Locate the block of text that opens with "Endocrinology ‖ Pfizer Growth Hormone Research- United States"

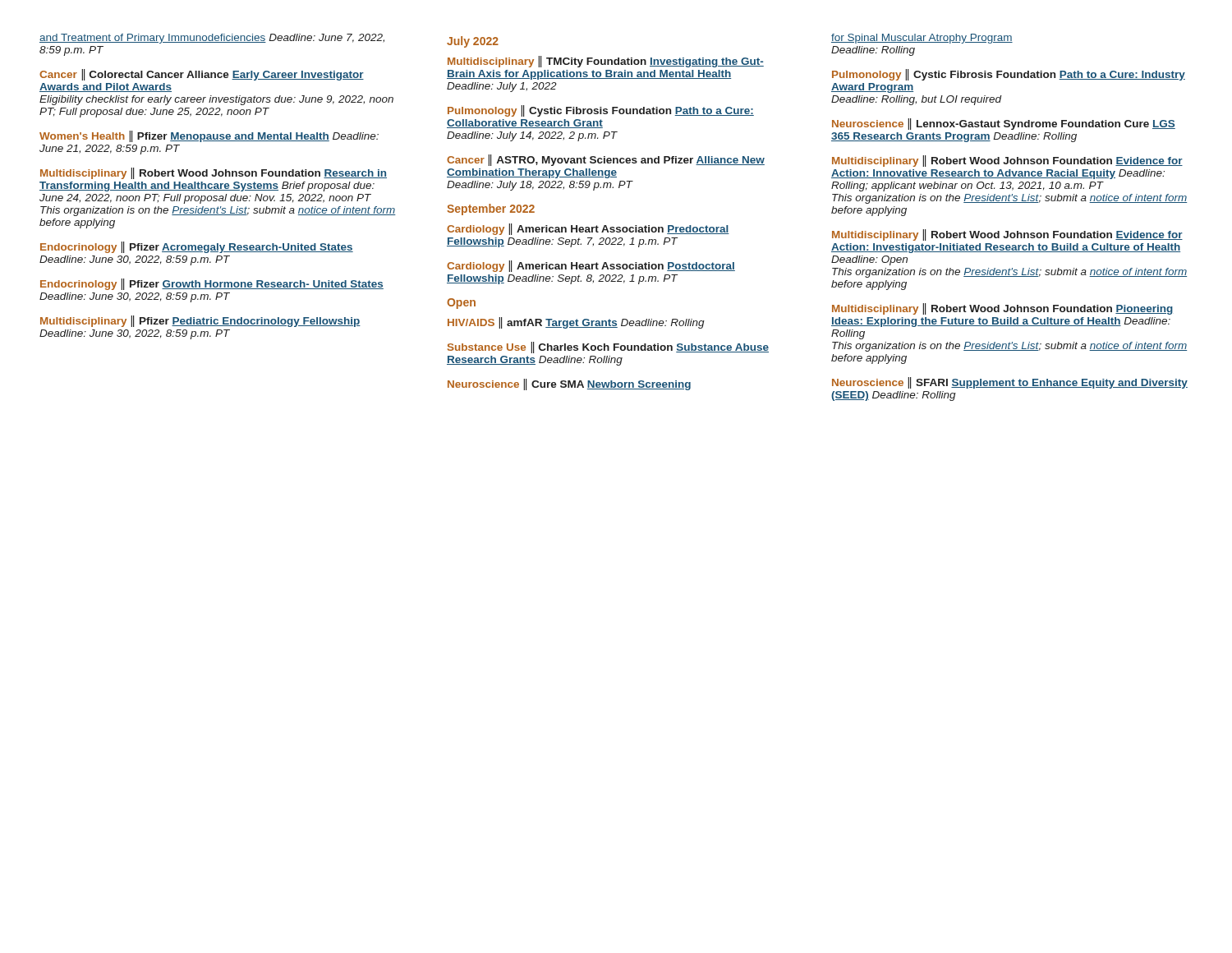[211, 290]
